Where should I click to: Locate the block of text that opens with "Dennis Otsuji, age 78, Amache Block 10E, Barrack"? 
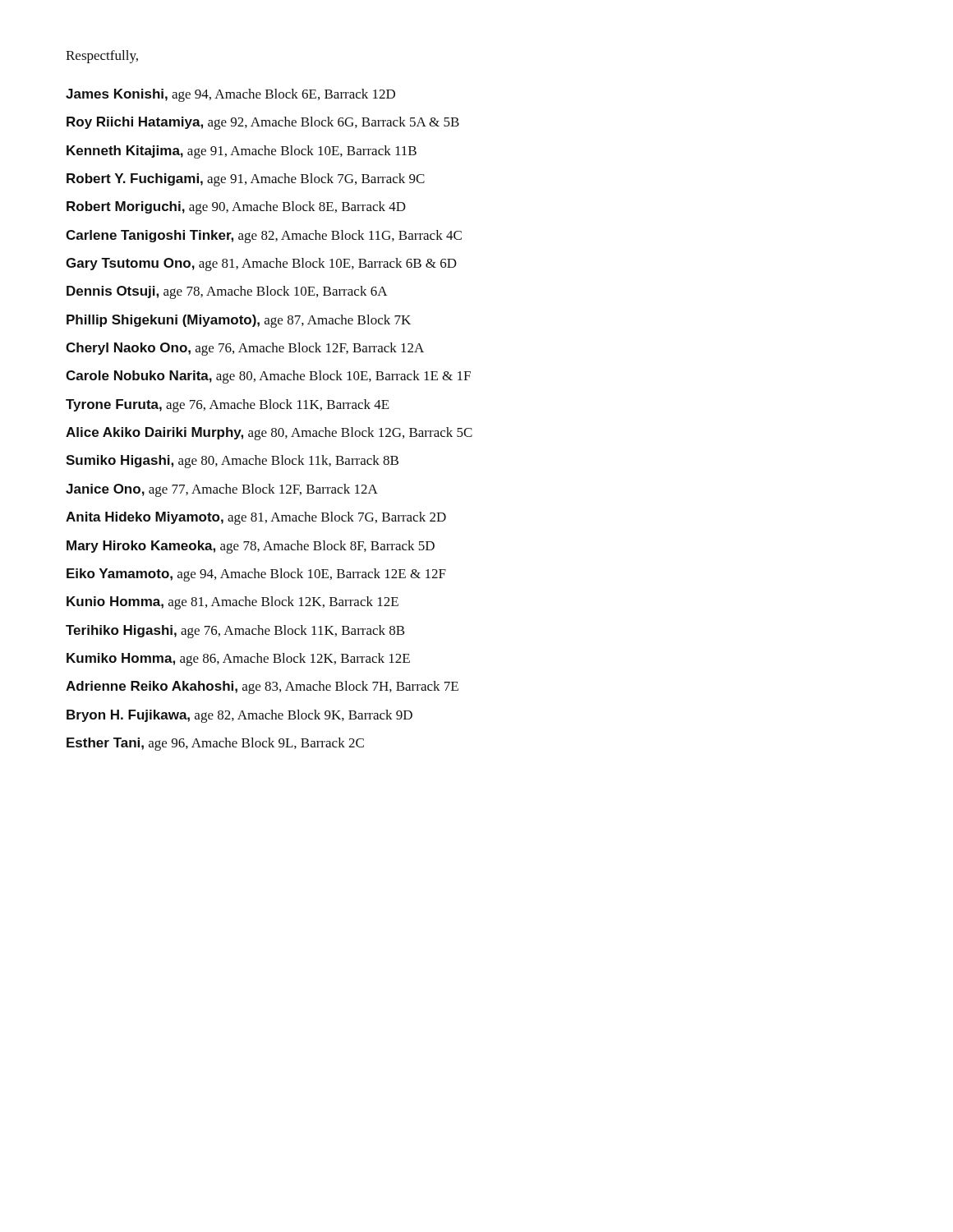(x=227, y=291)
